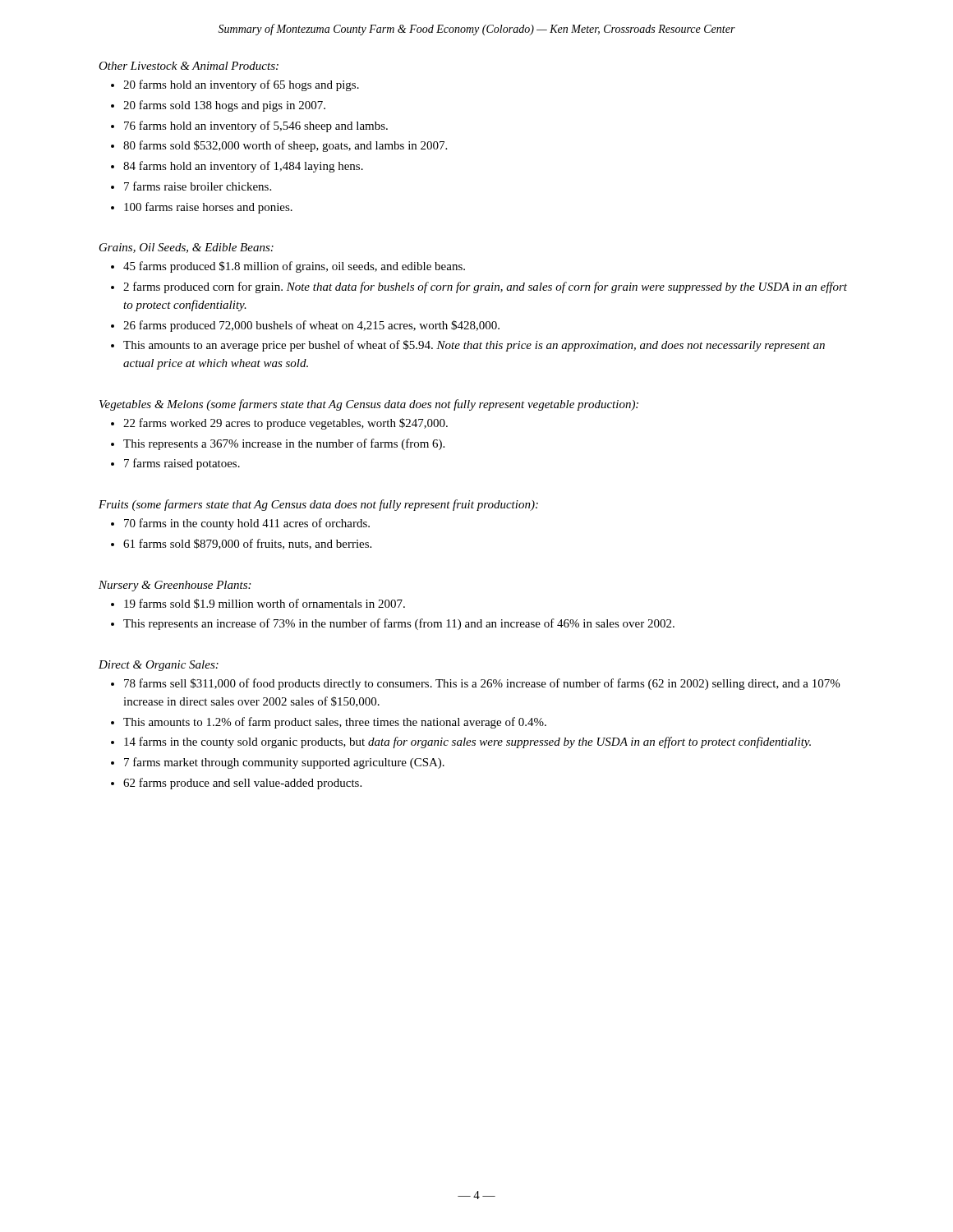The width and height of the screenshot is (953, 1232).
Task: Locate the region starting "45 farms produced $1.8 million"
Action: (x=295, y=266)
